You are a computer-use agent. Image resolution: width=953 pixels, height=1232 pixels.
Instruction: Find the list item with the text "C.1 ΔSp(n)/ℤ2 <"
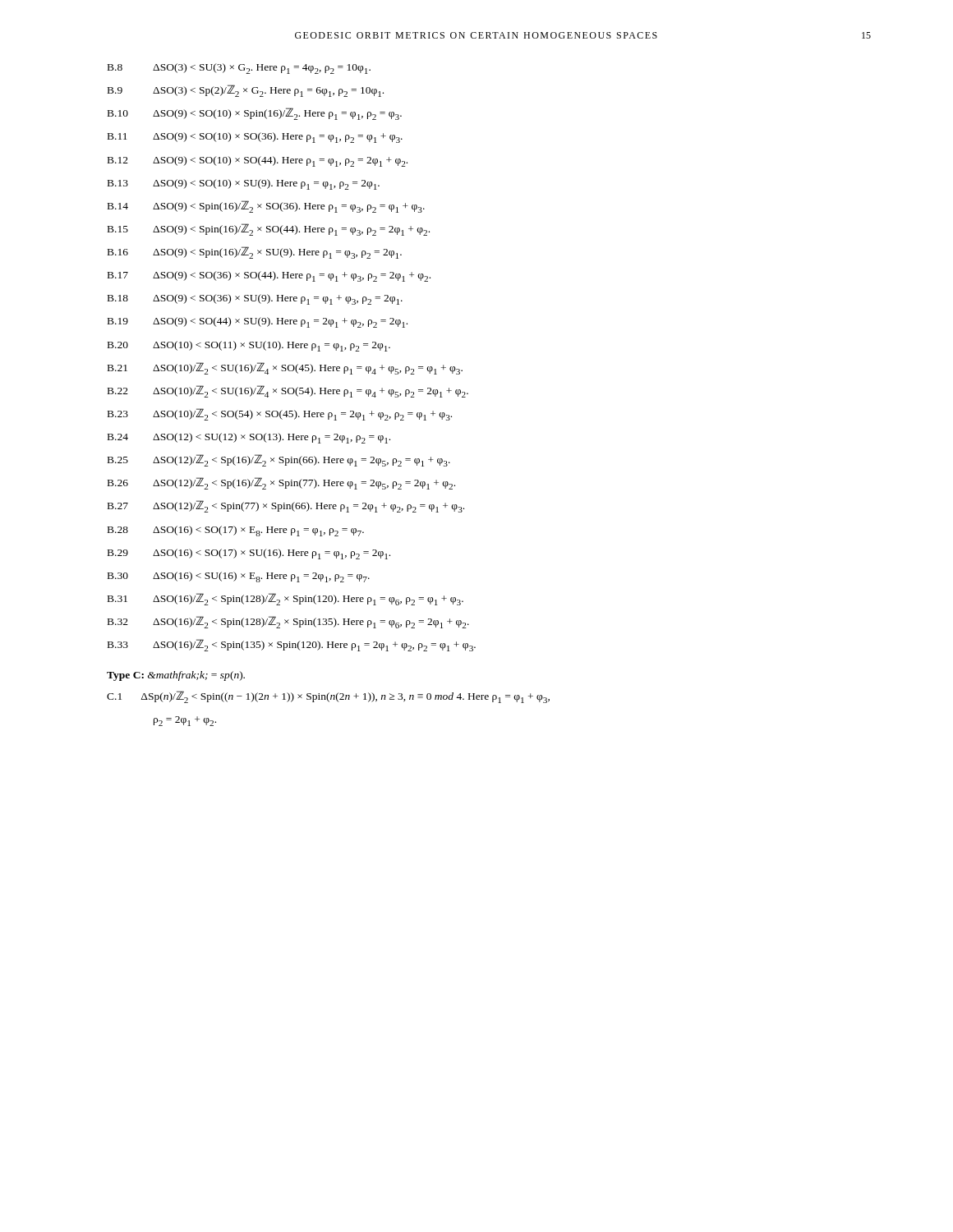click(329, 697)
